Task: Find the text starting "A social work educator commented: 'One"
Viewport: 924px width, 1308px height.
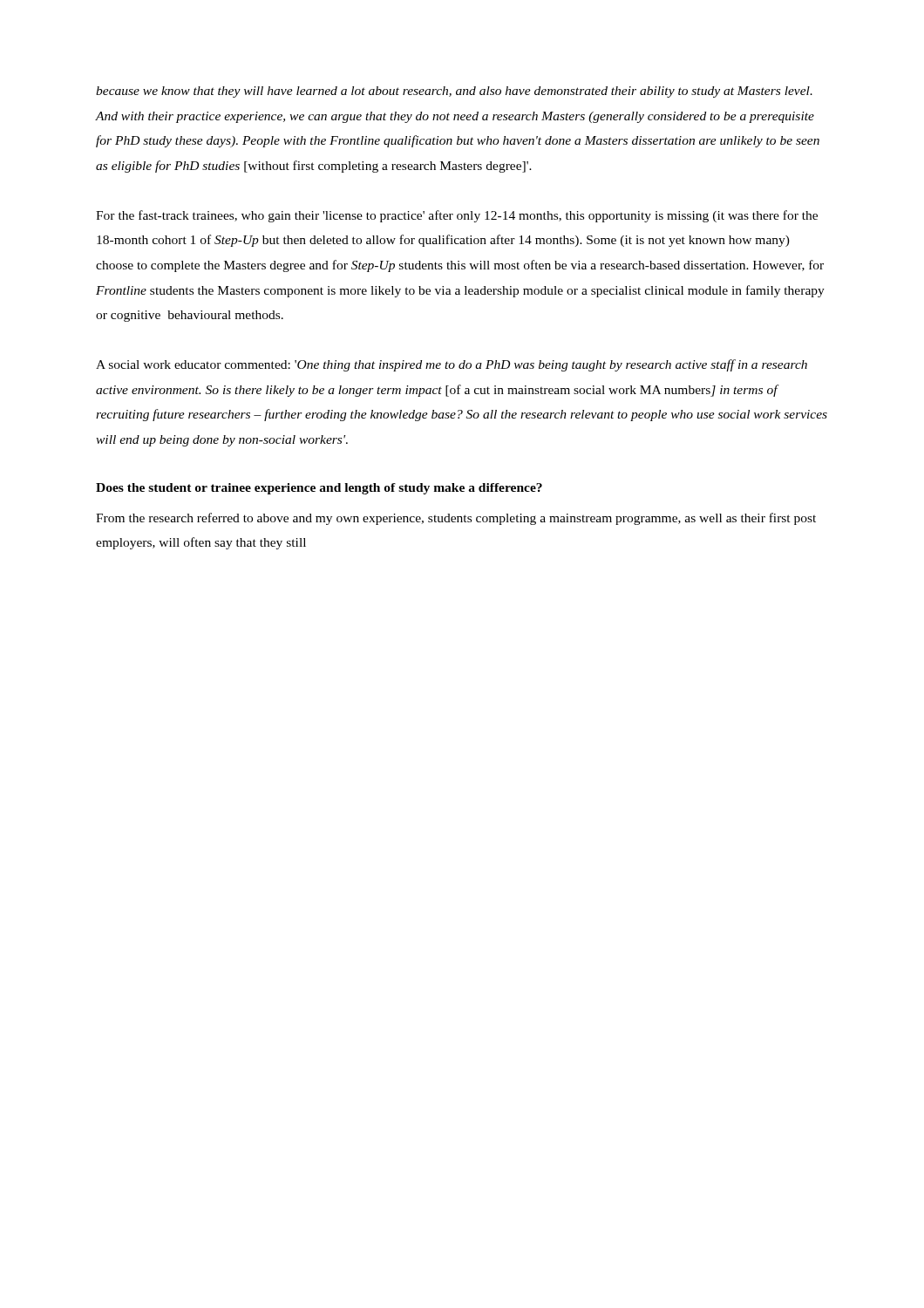Action: (x=462, y=402)
